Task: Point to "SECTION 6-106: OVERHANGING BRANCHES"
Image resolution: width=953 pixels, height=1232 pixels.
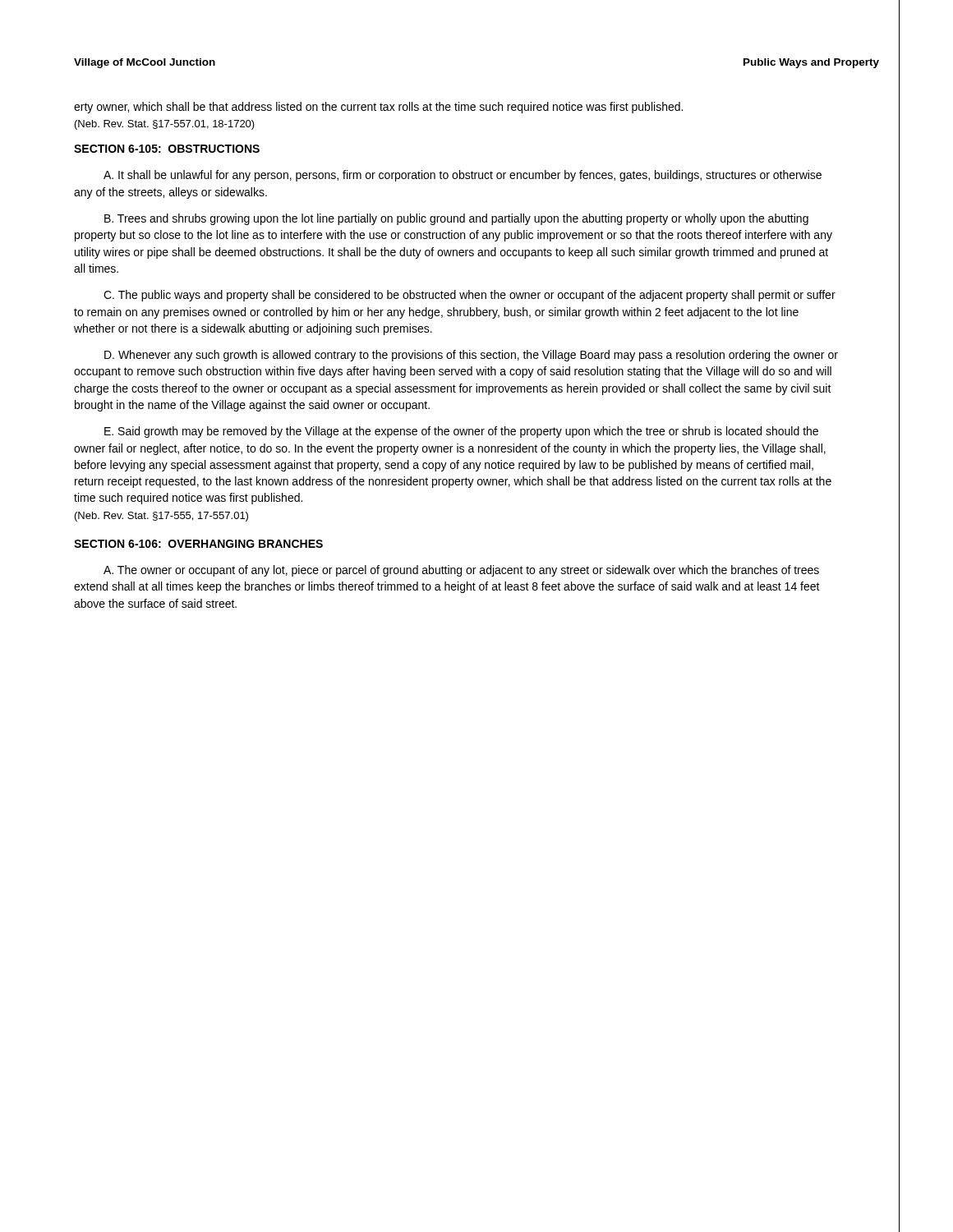Action: coord(199,543)
